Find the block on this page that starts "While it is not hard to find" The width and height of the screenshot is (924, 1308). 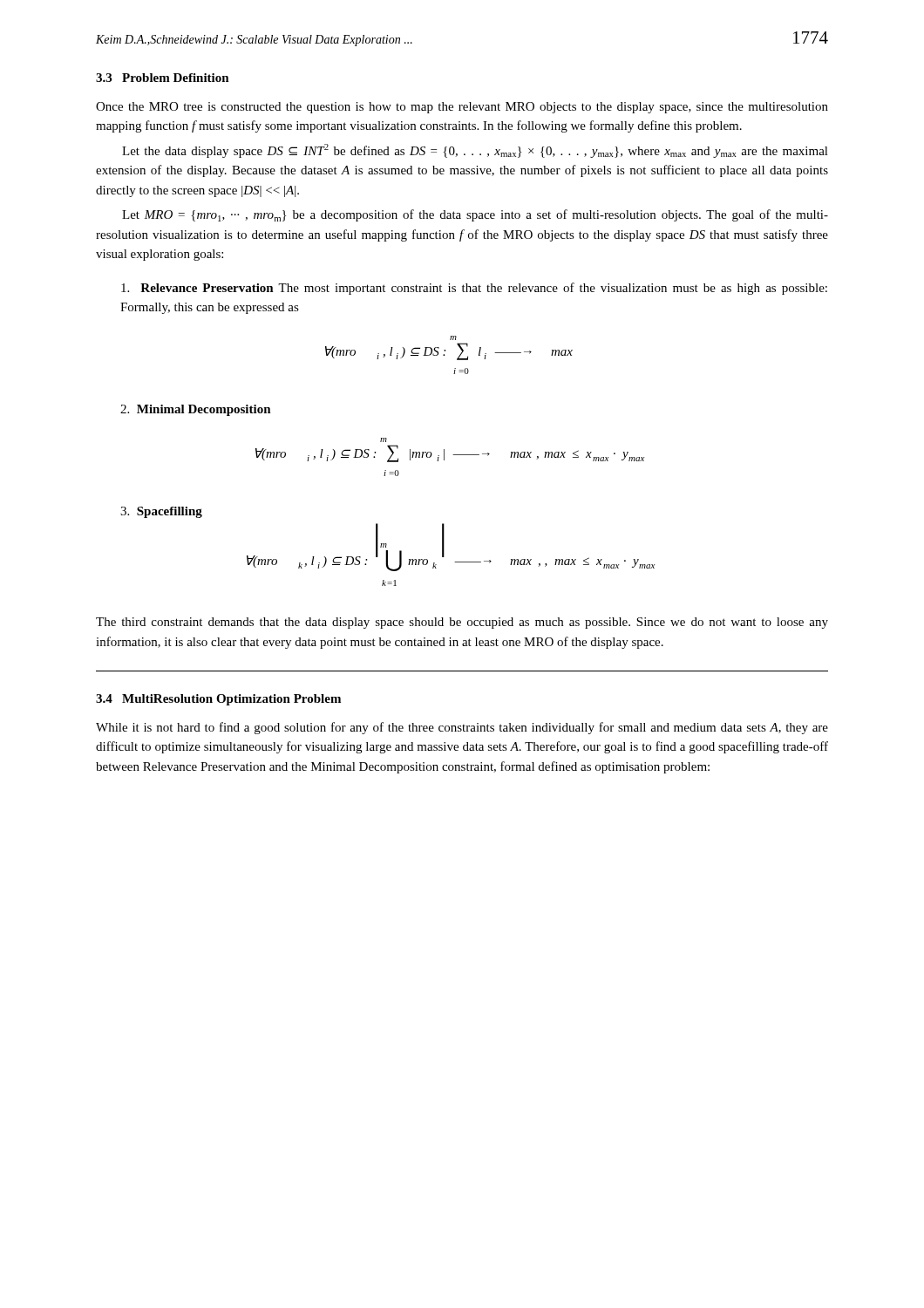[462, 746]
